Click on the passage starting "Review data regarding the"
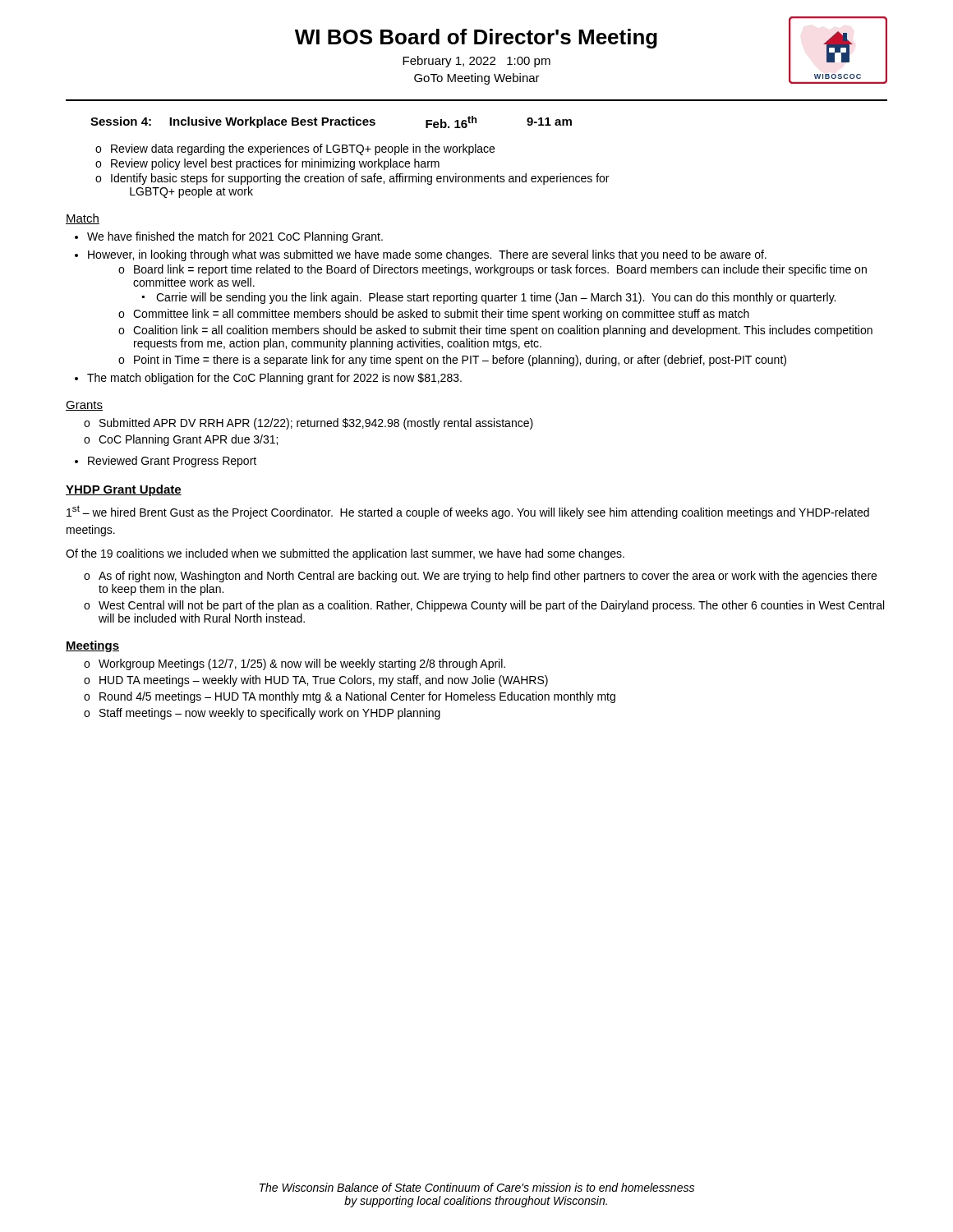 489,170
